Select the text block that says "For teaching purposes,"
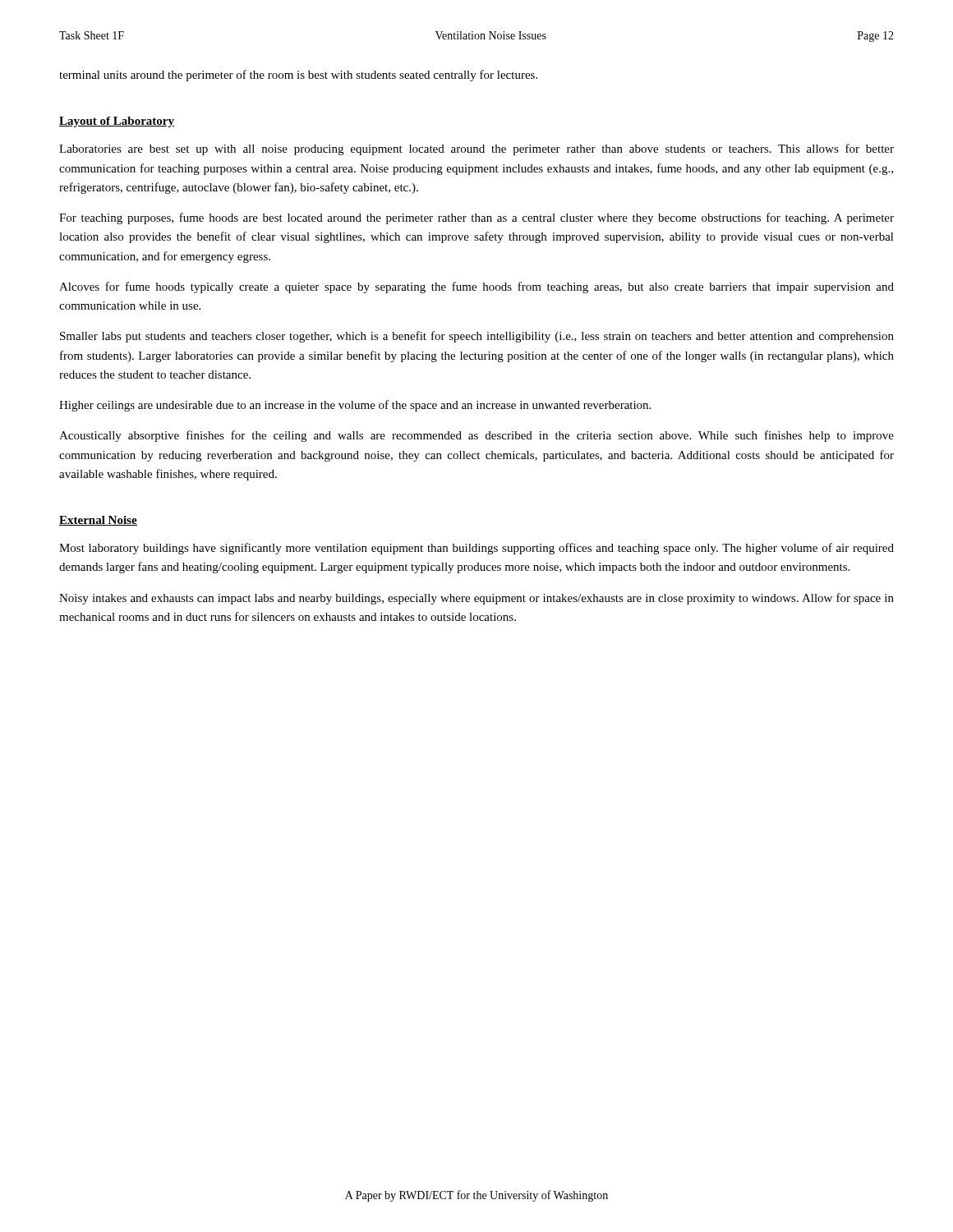Image resolution: width=953 pixels, height=1232 pixels. tap(476, 237)
